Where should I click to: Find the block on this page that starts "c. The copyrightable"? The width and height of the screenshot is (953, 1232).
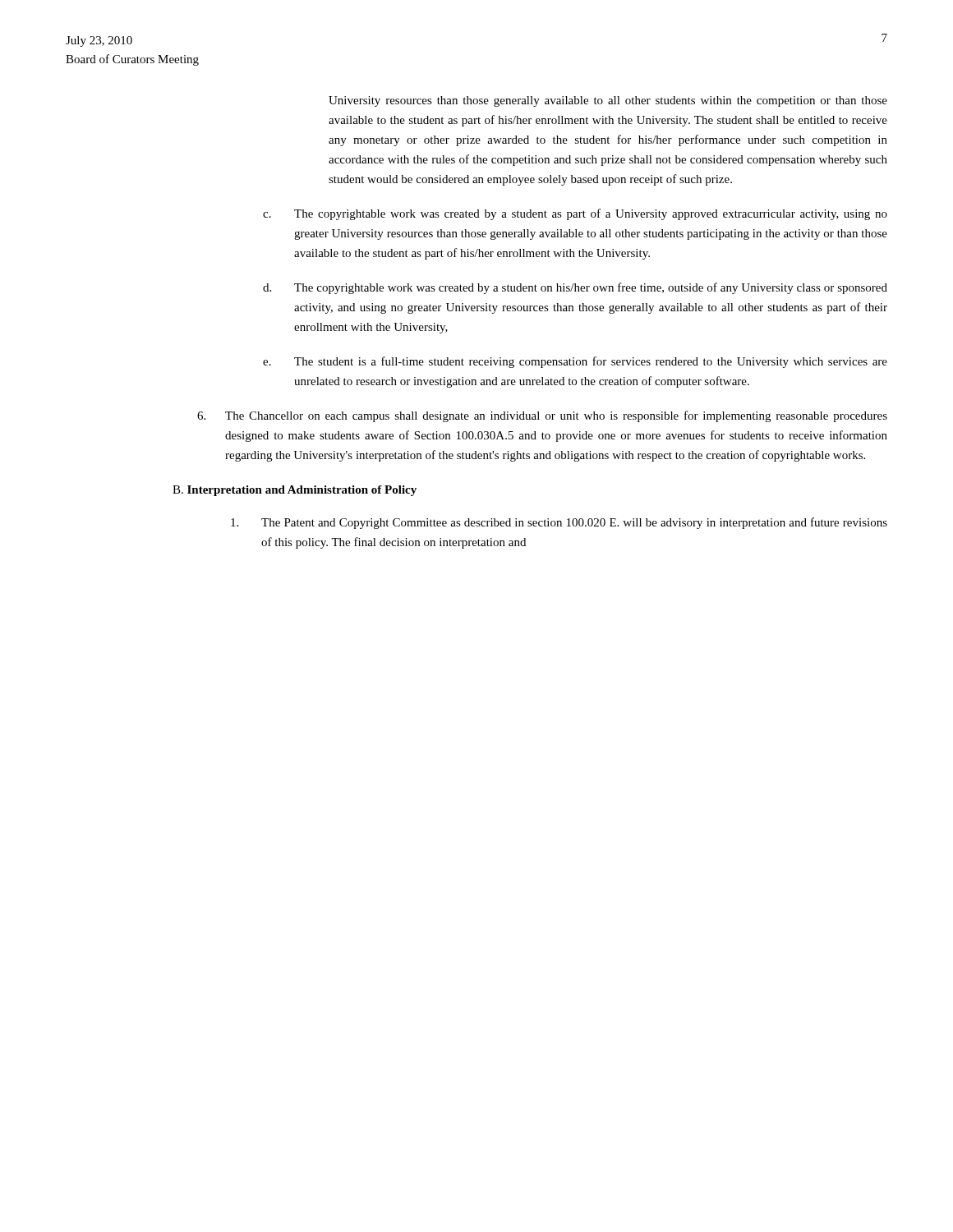point(575,233)
